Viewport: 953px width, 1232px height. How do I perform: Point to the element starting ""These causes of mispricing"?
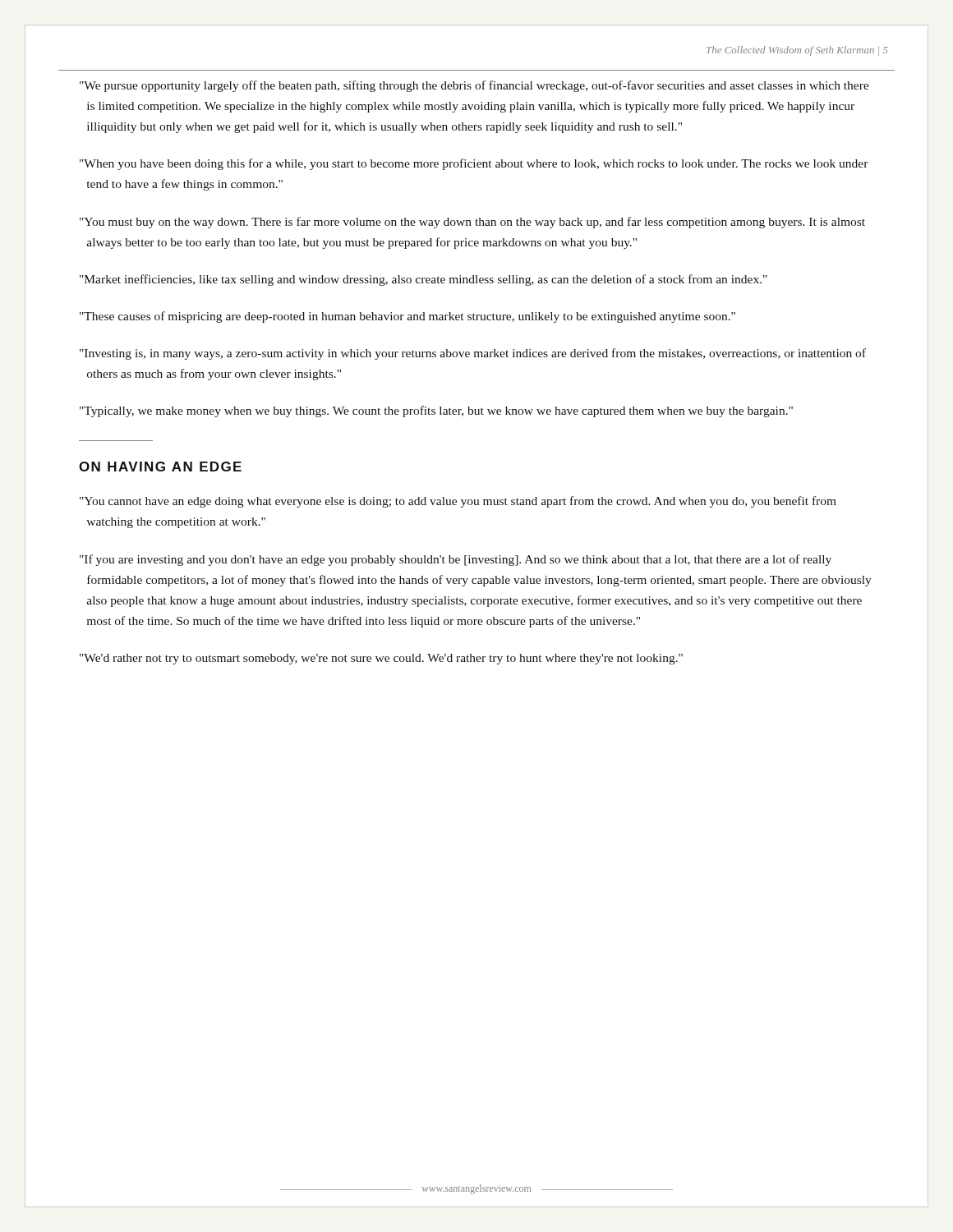pyautogui.click(x=476, y=316)
